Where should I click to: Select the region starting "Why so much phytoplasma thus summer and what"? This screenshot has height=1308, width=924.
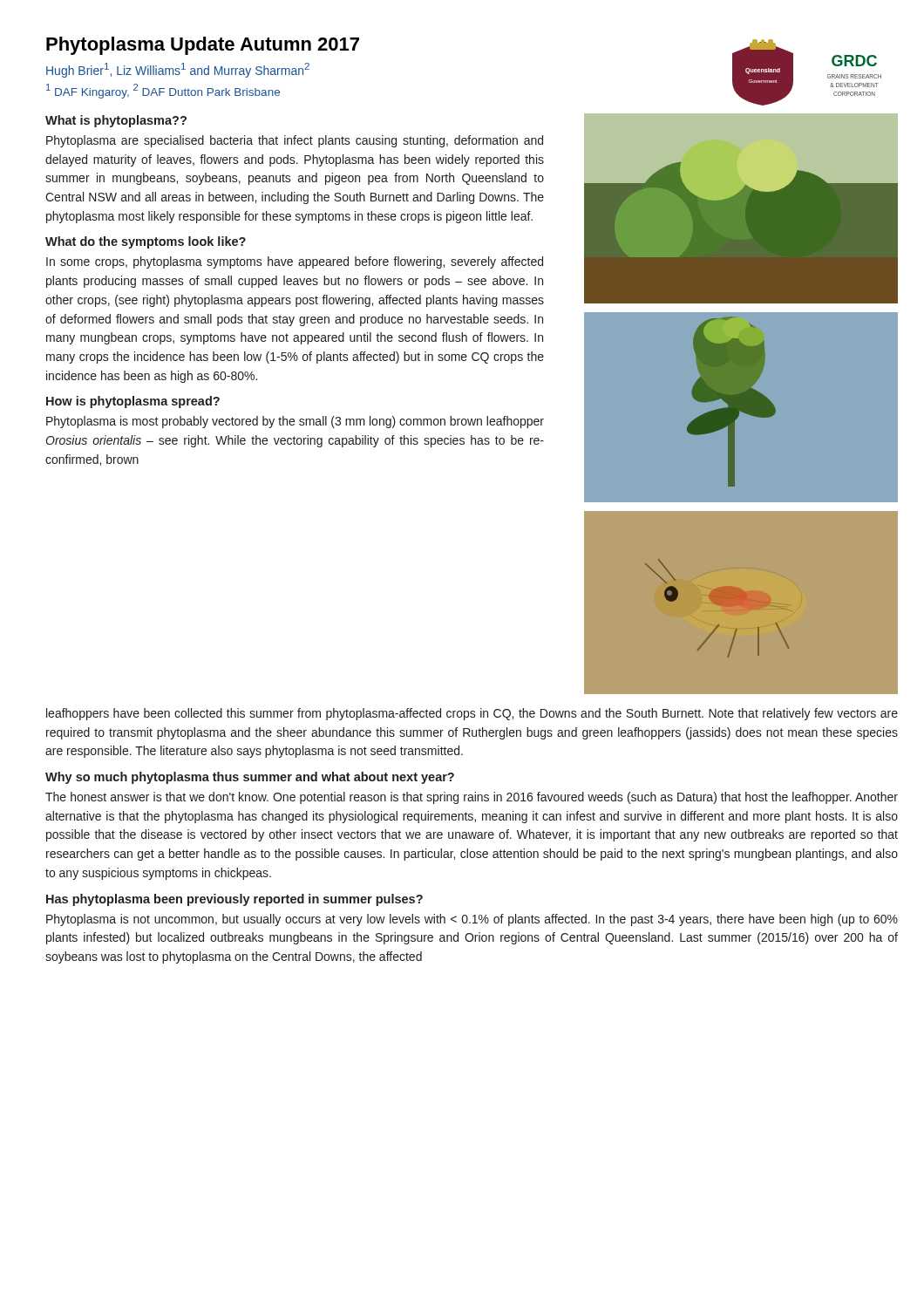250,777
